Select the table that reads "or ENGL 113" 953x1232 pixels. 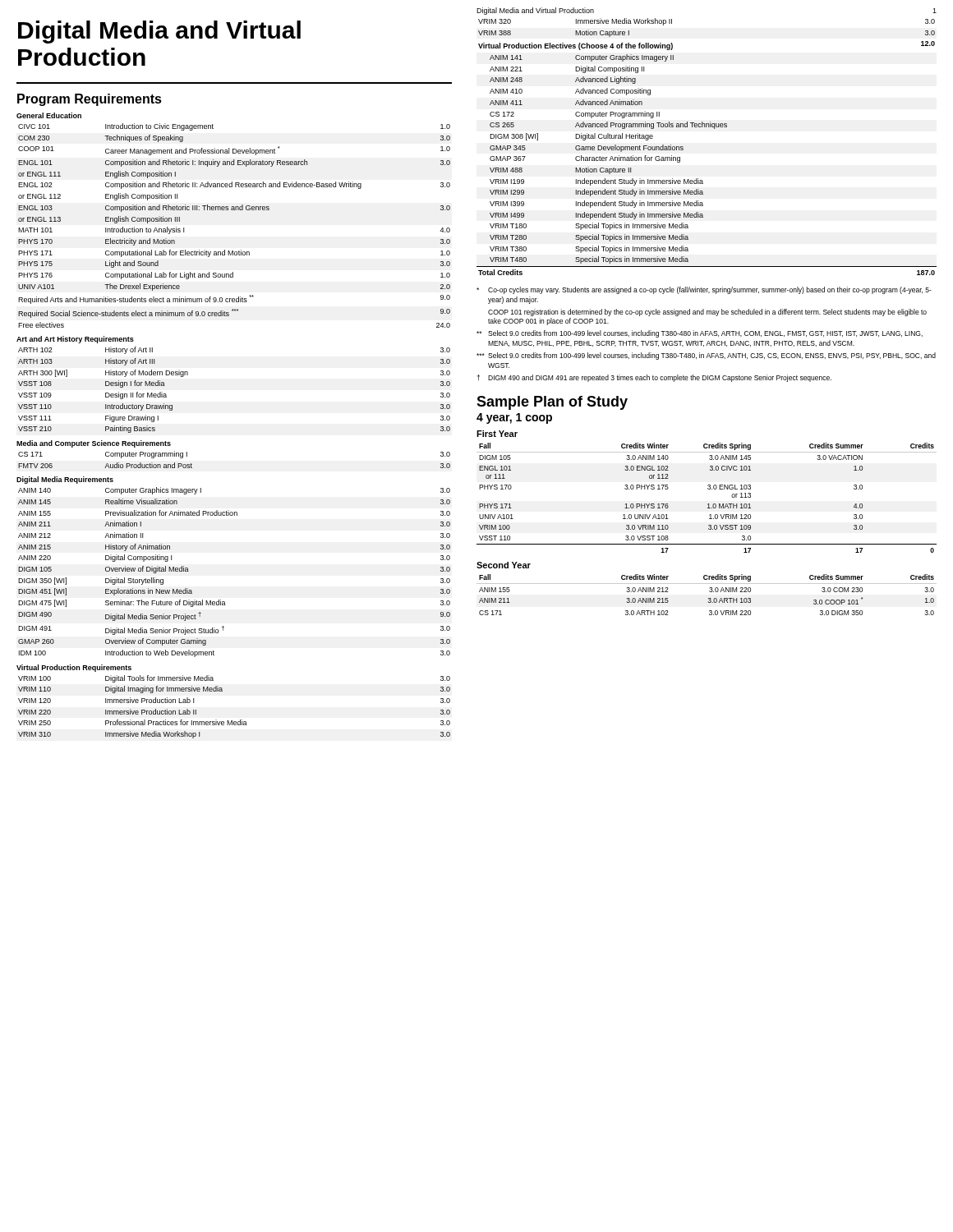pyautogui.click(x=234, y=226)
